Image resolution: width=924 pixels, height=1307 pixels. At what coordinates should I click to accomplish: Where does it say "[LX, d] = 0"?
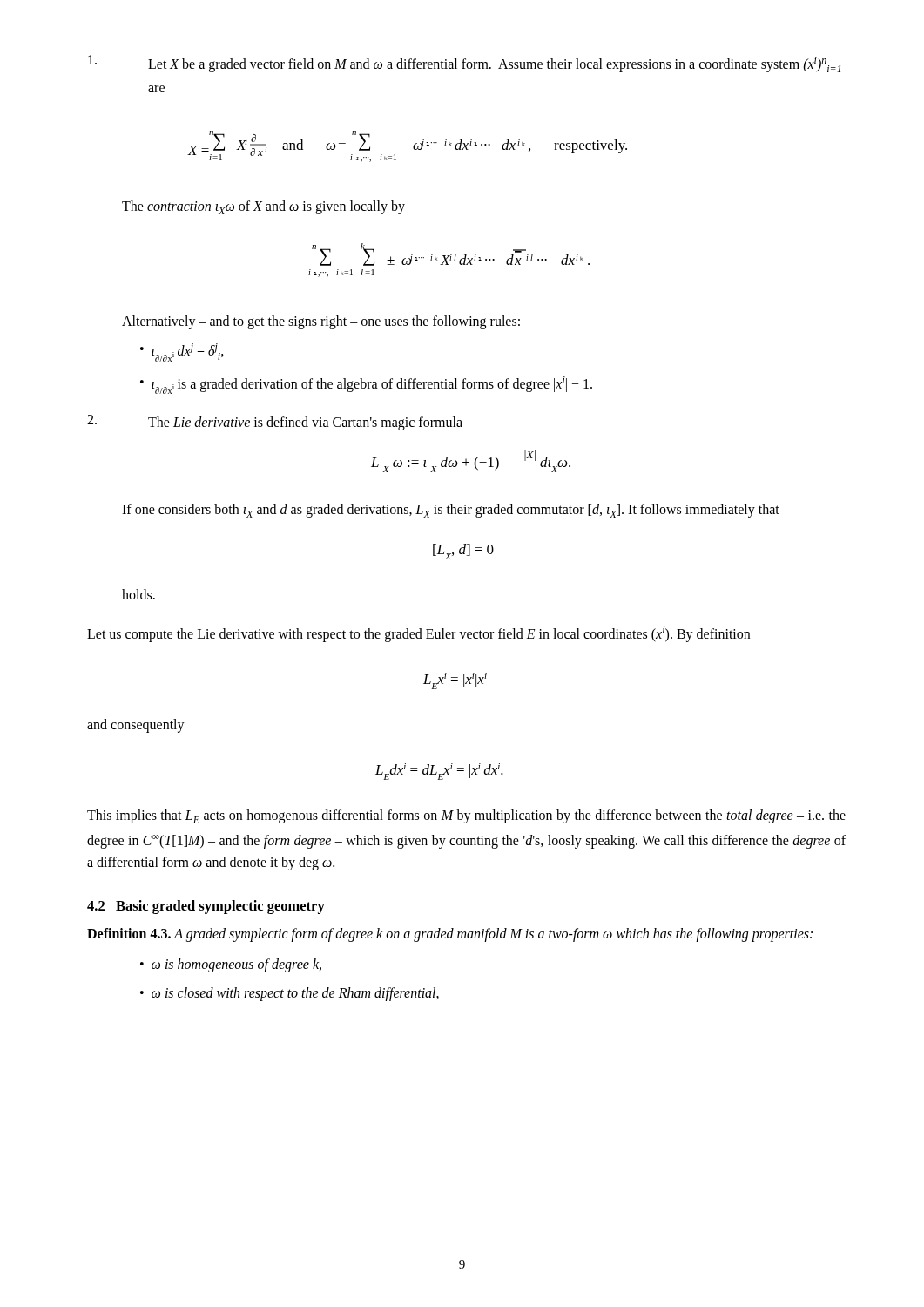point(466,548)
